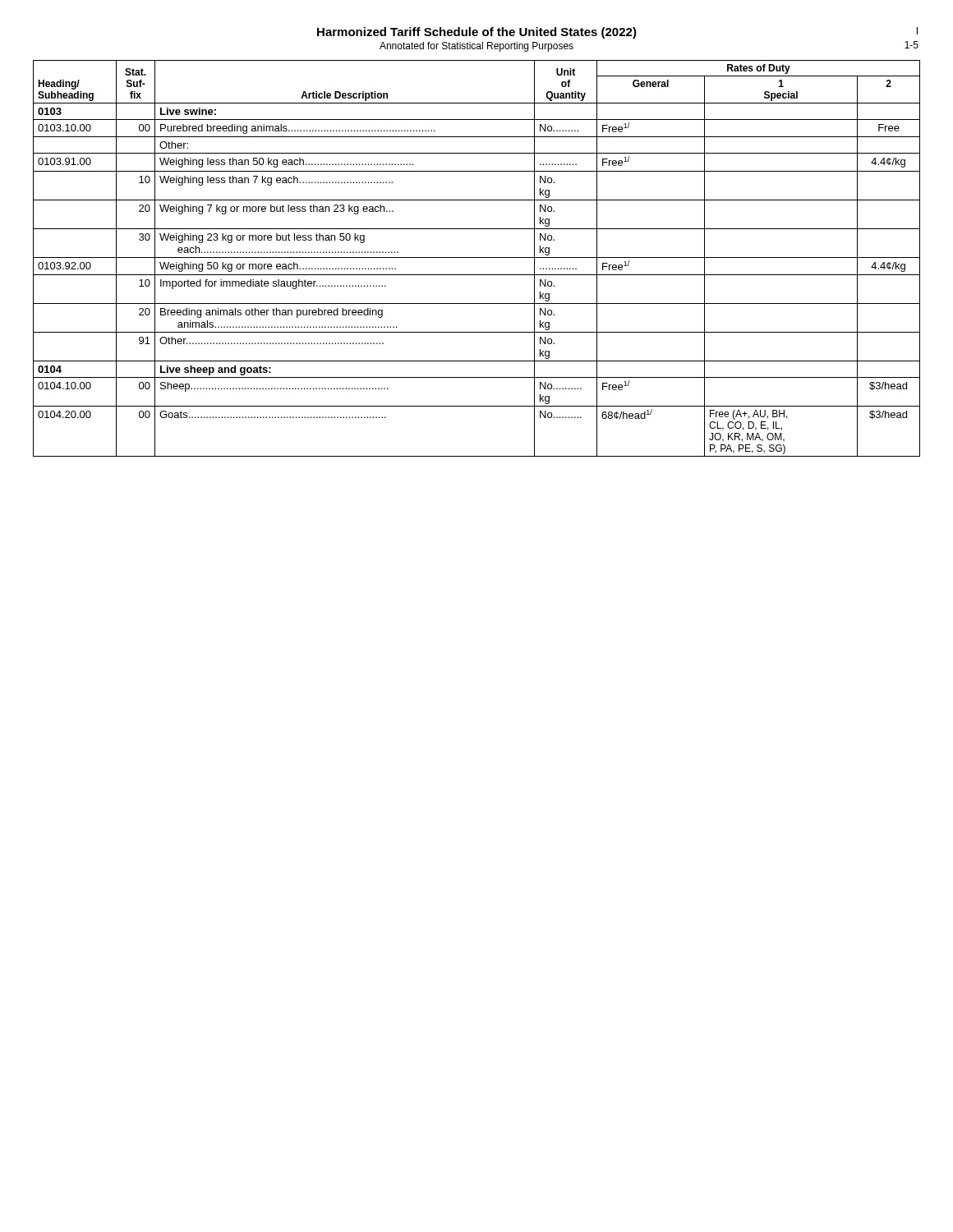Select the table that reads "Rates of Duty"
The image size is (953, 1232).
[476, 258]
